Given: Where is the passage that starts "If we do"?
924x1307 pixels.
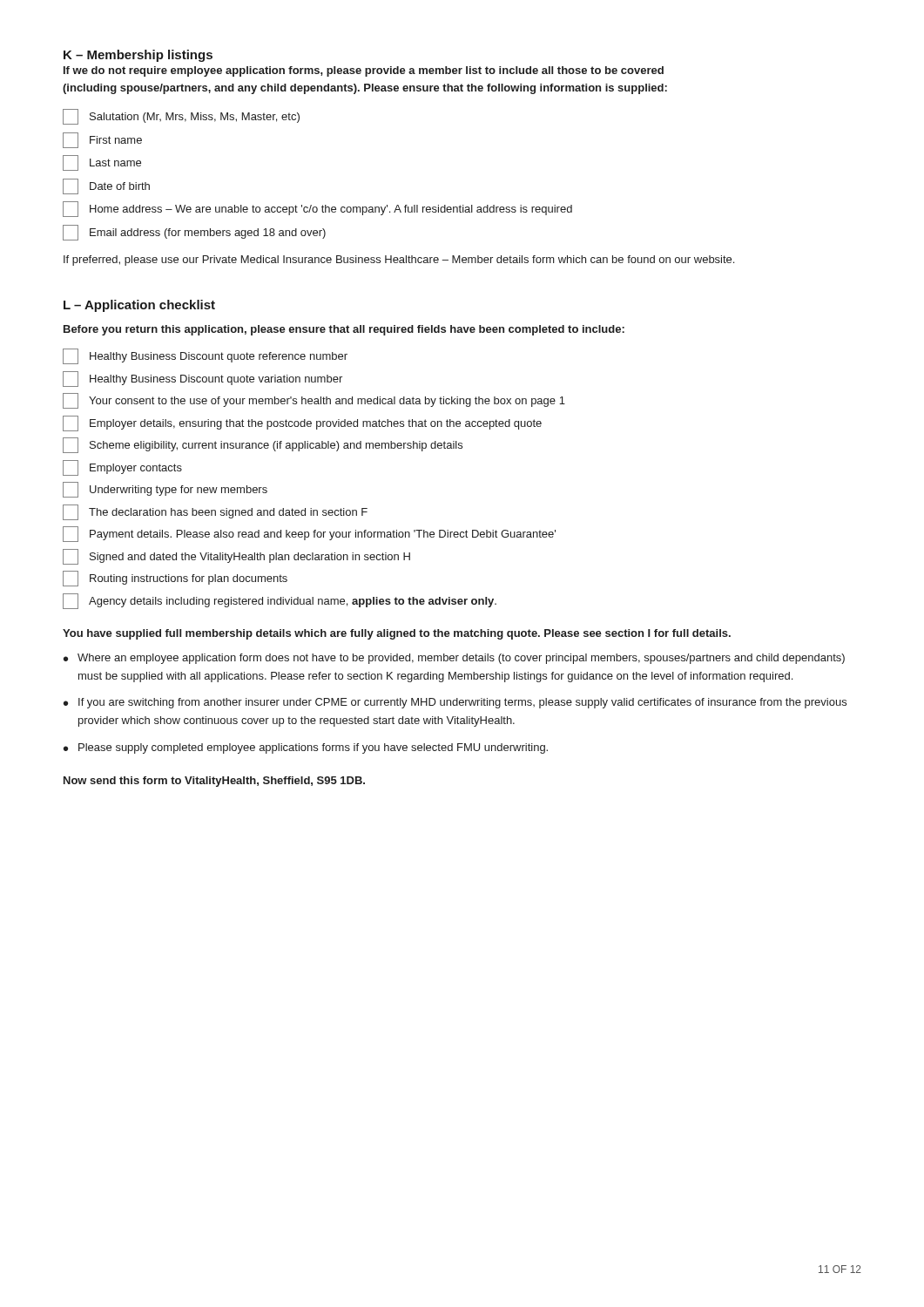Looking at the screenshot, I should [365, 79].
